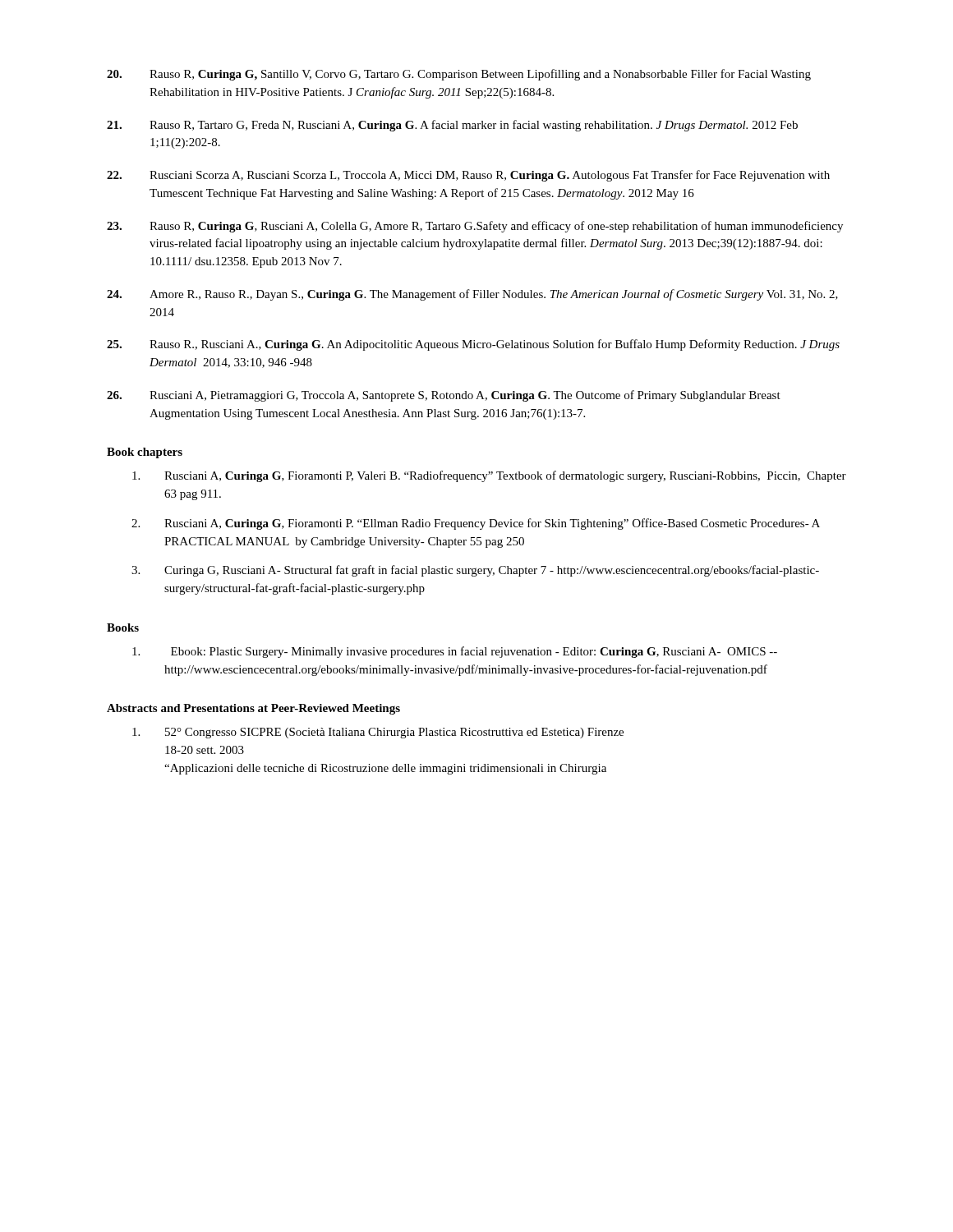Select the block starting "24. Amore R., Rauso R.,"
Screen dimensions: 1232x953
476,303
